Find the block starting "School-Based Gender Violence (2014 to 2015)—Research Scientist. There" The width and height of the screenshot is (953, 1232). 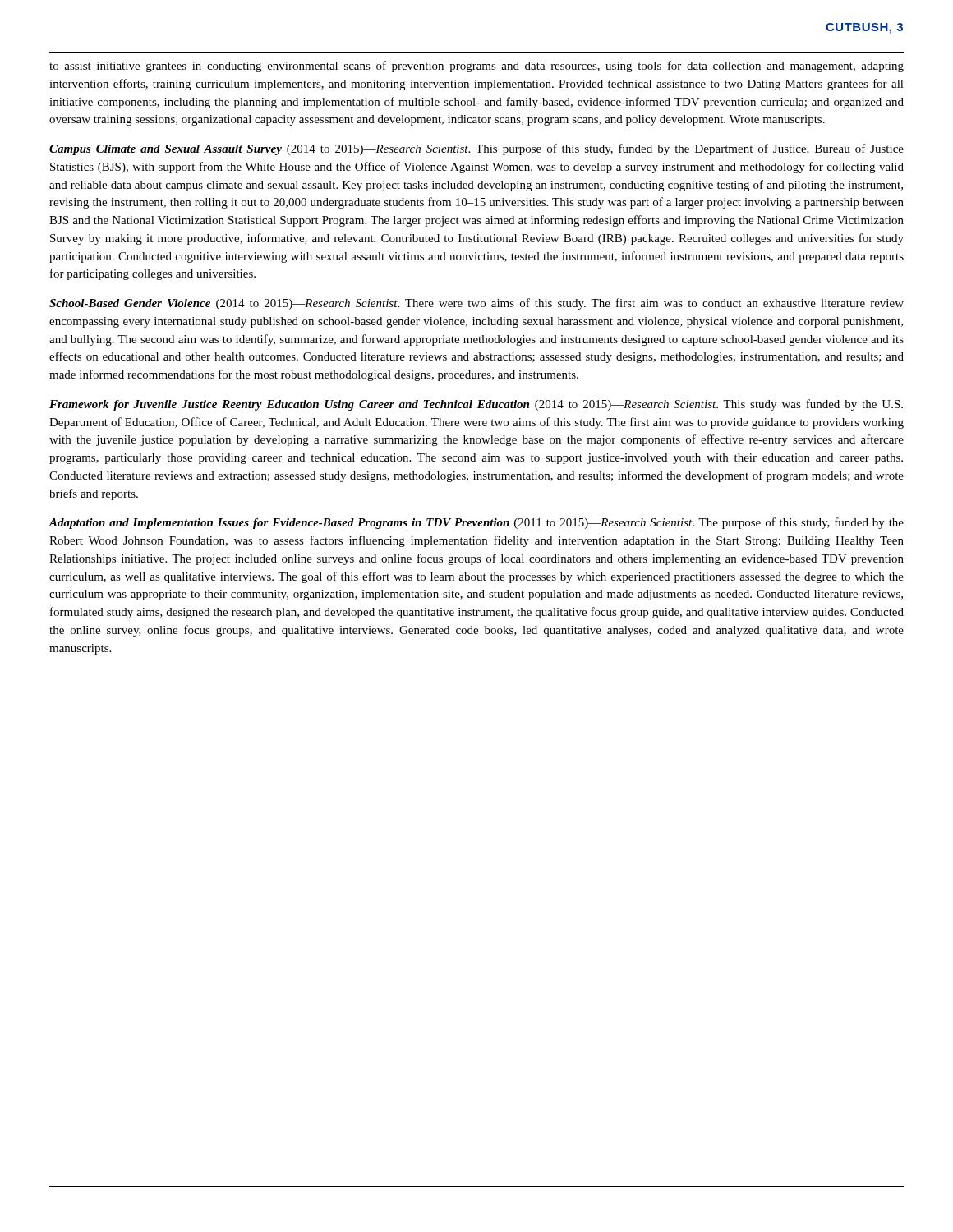[476, 339]
